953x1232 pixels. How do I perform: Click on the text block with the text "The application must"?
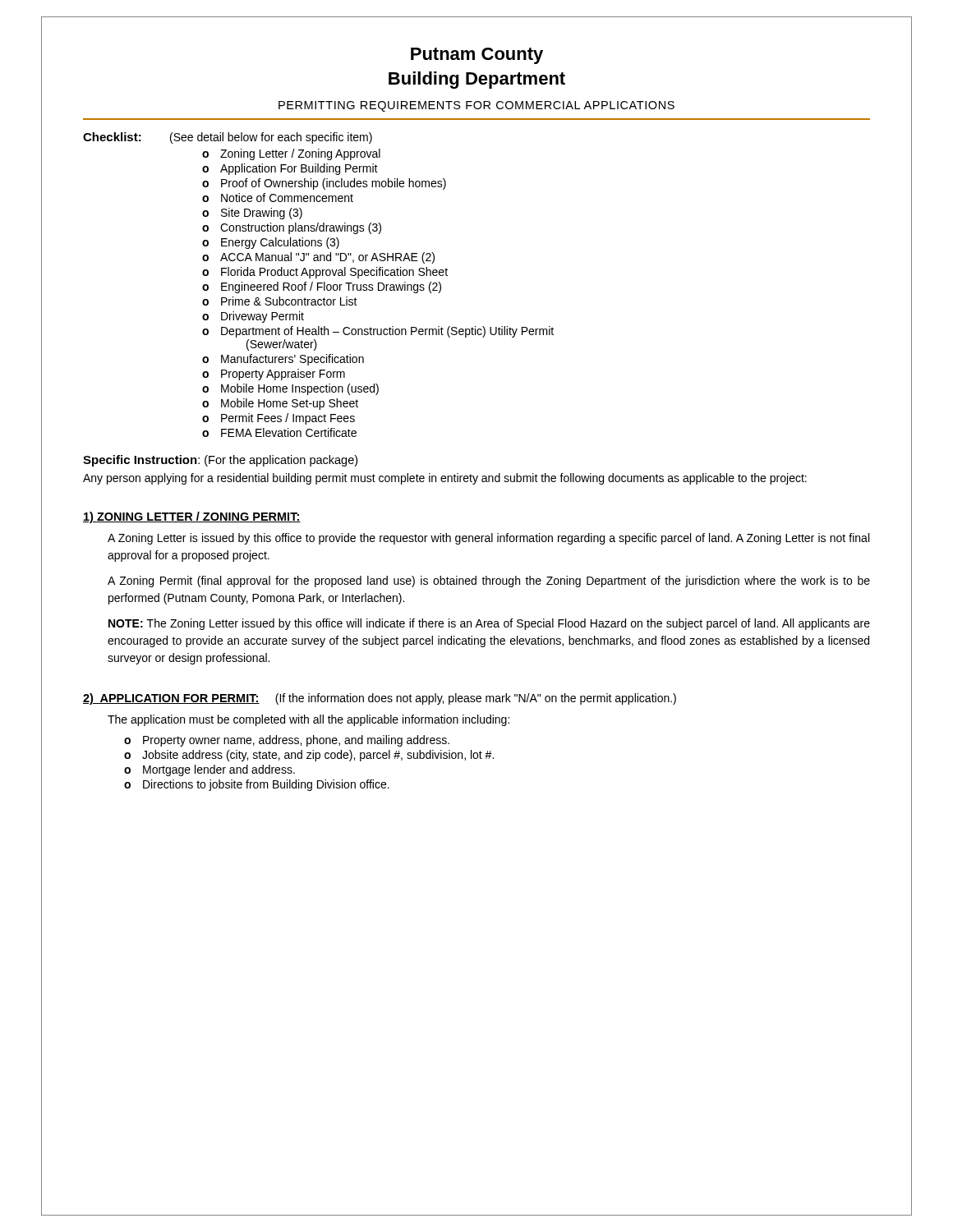(x=309, y=720)
